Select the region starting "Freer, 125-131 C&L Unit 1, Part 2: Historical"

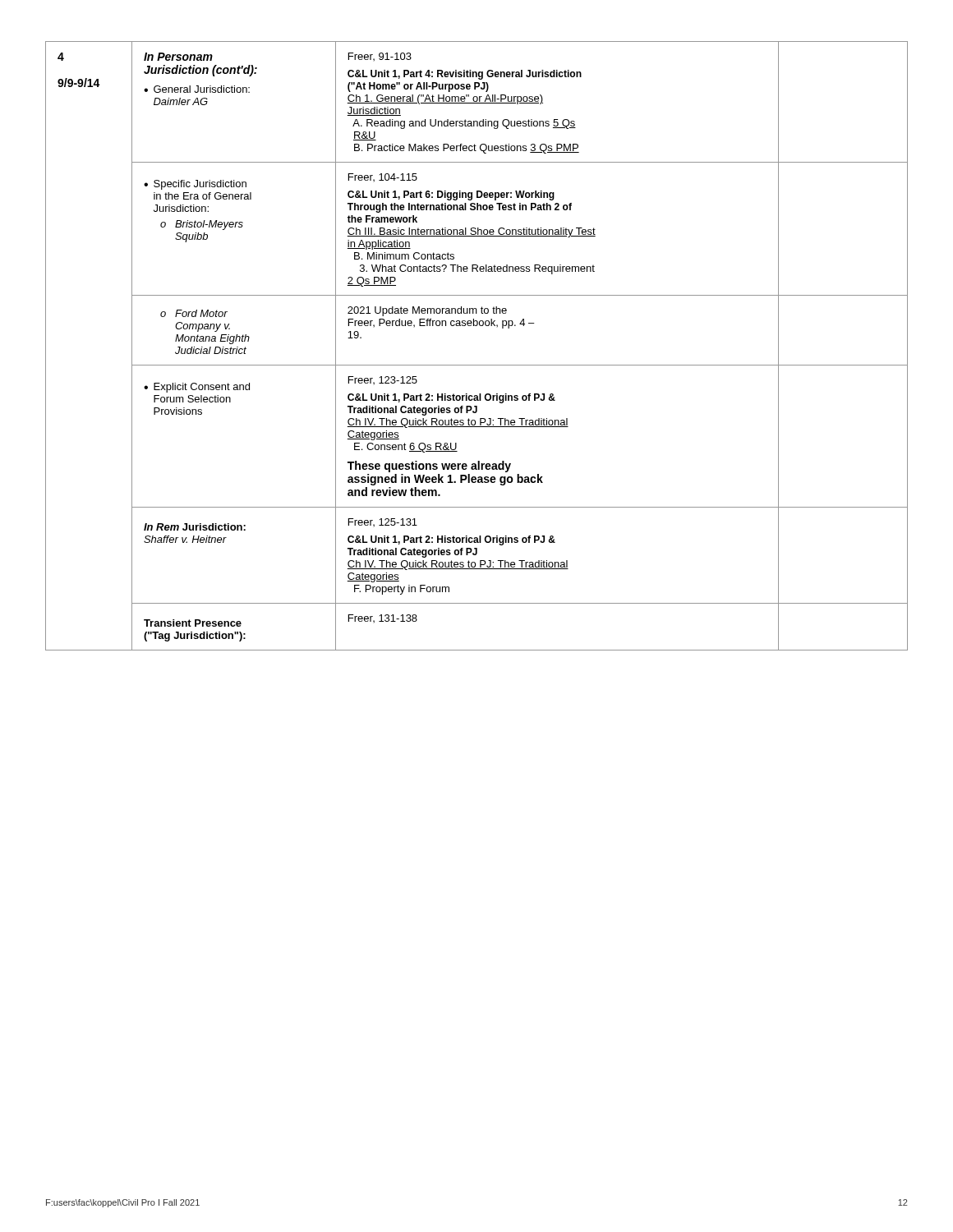tap(557, 555)
